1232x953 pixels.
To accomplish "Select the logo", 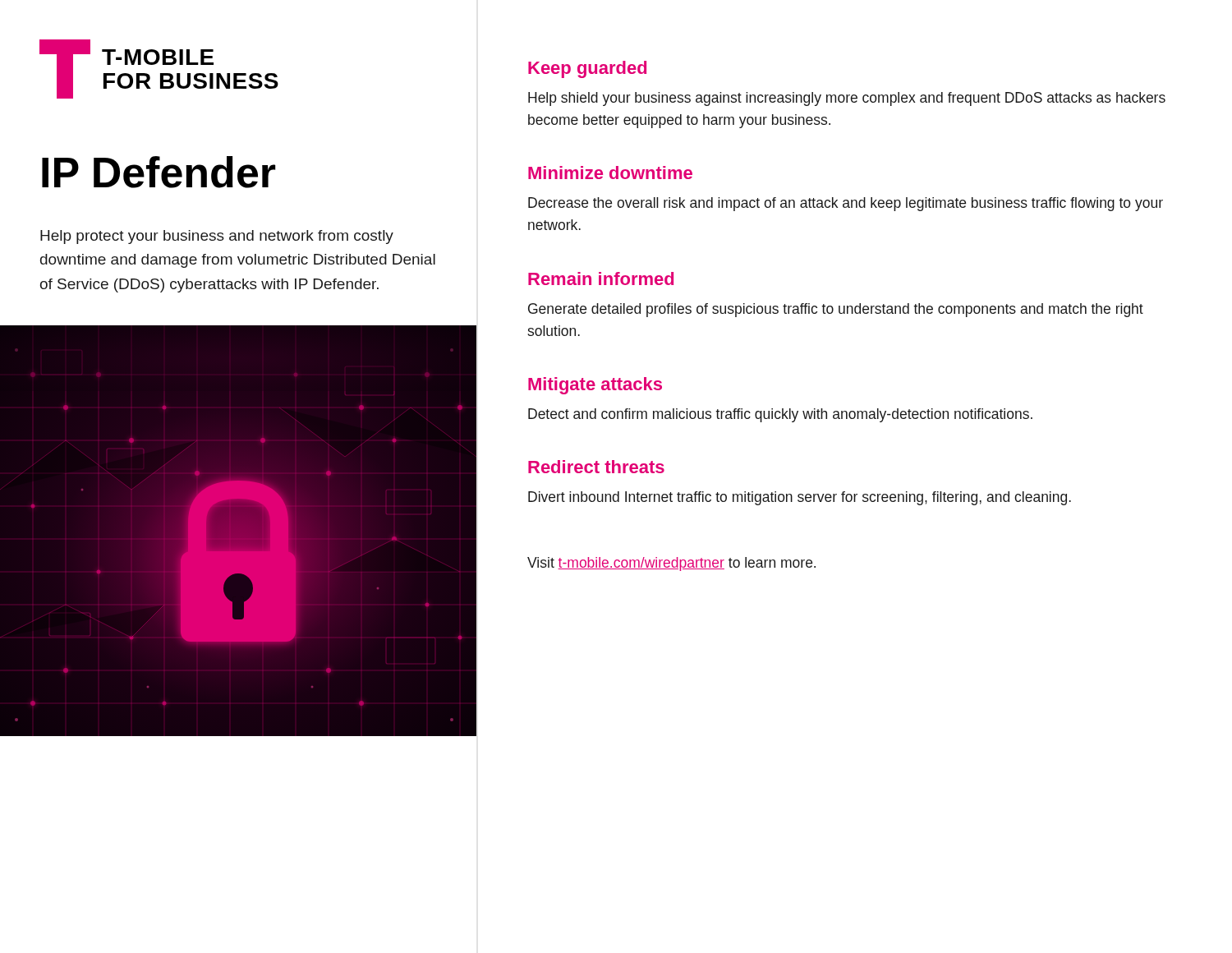I will tap(241, 69).
